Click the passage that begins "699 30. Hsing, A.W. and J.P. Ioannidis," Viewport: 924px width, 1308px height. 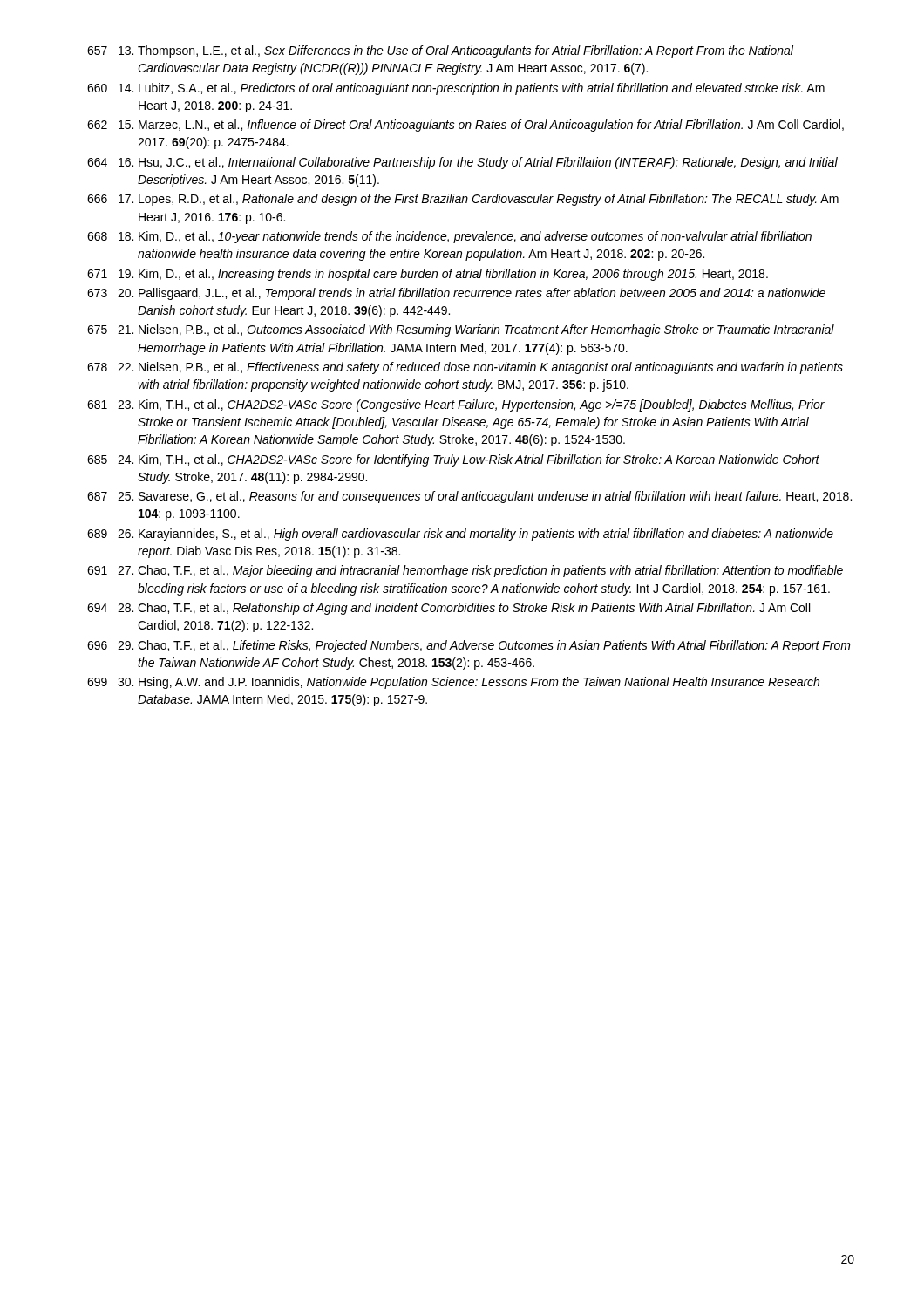tap(471, 691)
